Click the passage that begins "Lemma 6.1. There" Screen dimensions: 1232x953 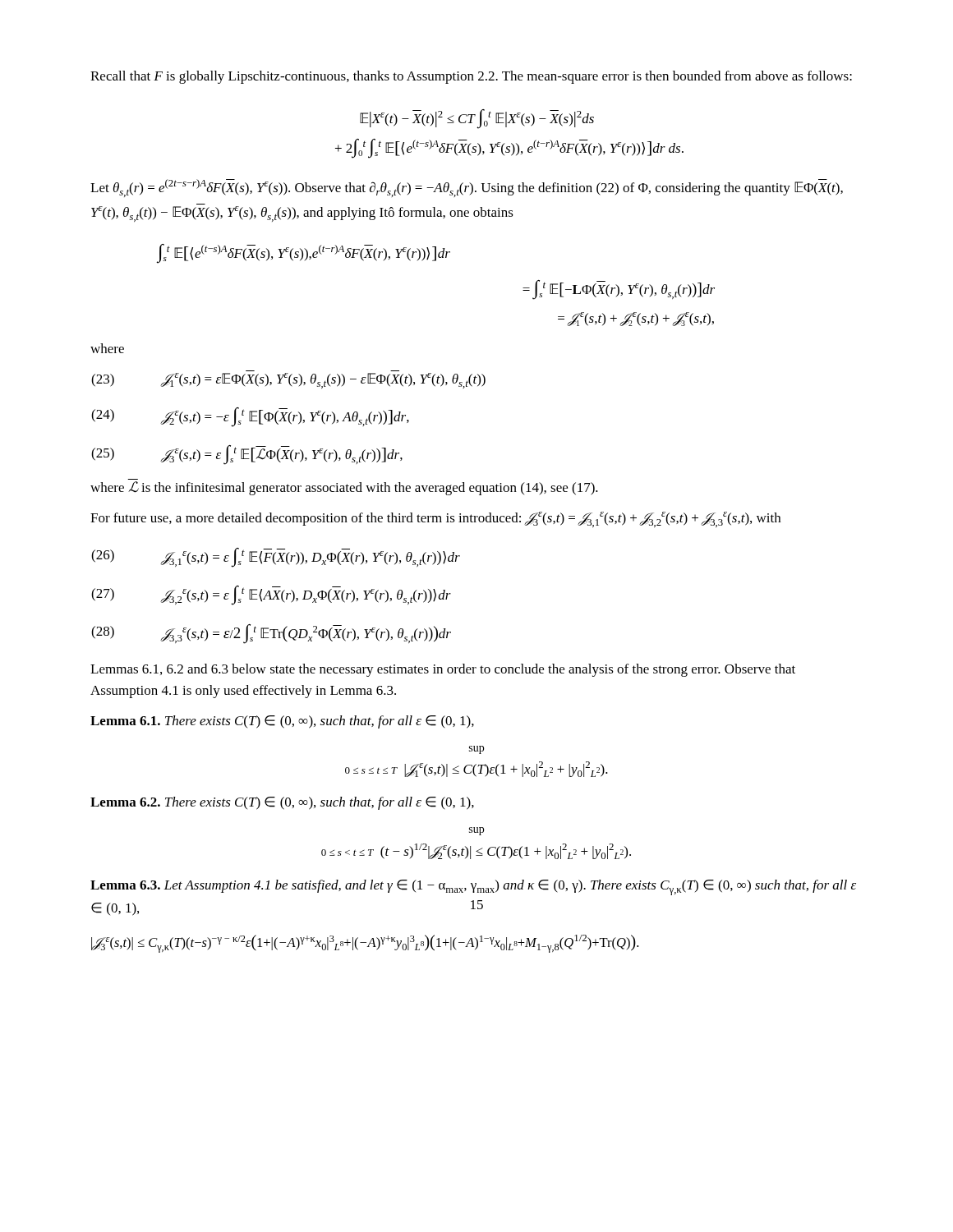click(476, 748)
